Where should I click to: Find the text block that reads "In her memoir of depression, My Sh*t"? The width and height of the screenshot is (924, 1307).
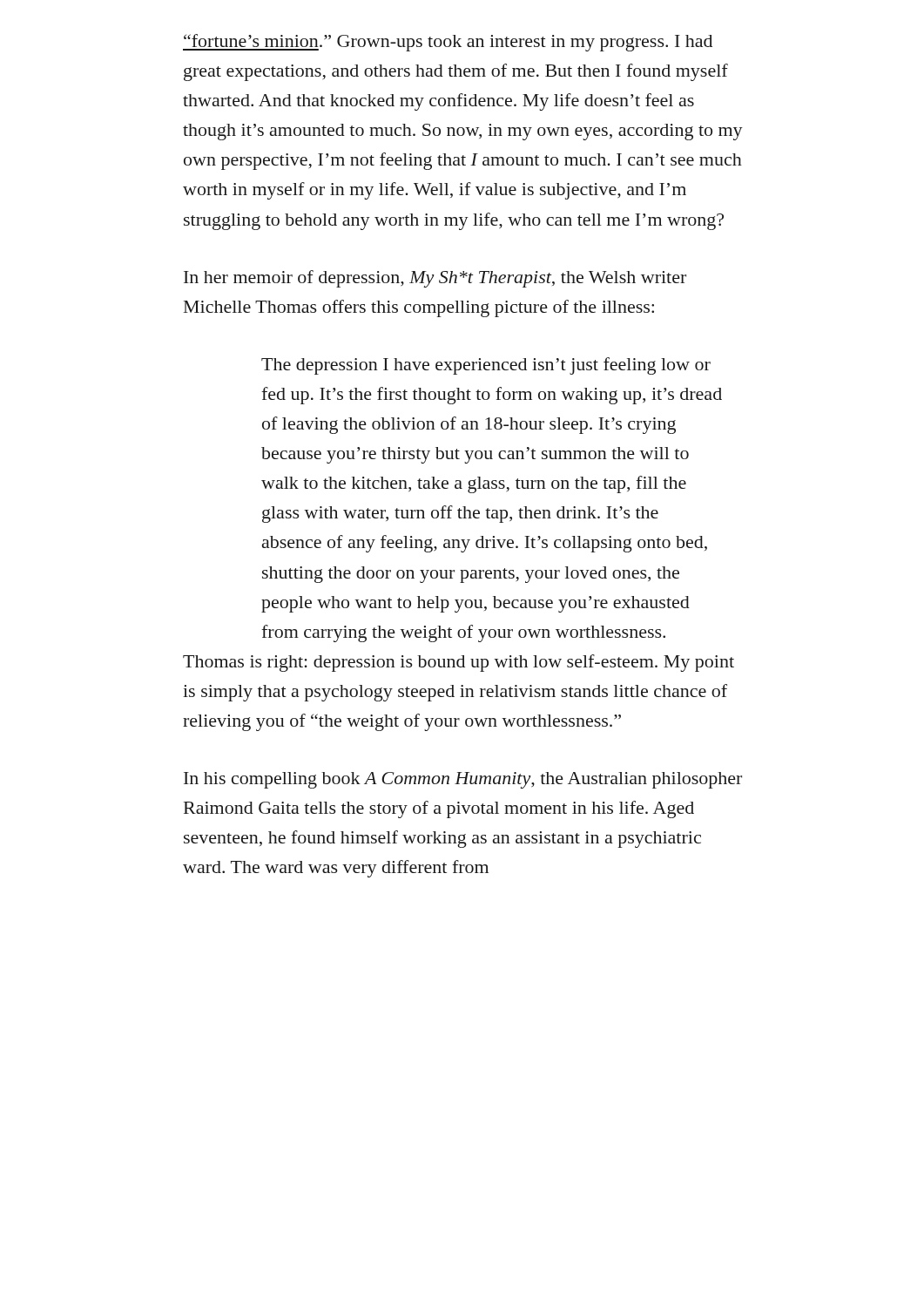[435, 291]
